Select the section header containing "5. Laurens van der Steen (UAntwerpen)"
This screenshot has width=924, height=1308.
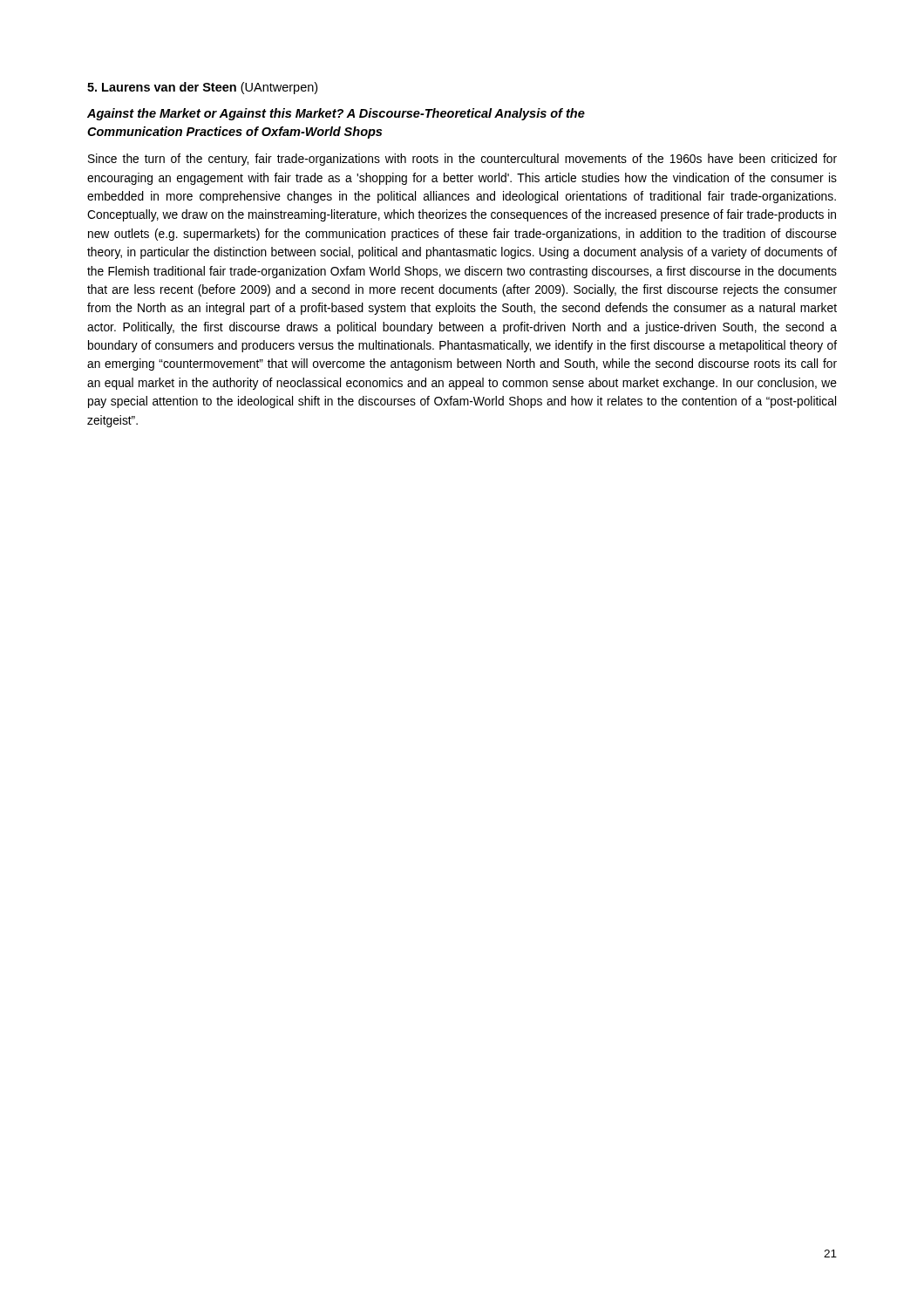click(203, 87)
